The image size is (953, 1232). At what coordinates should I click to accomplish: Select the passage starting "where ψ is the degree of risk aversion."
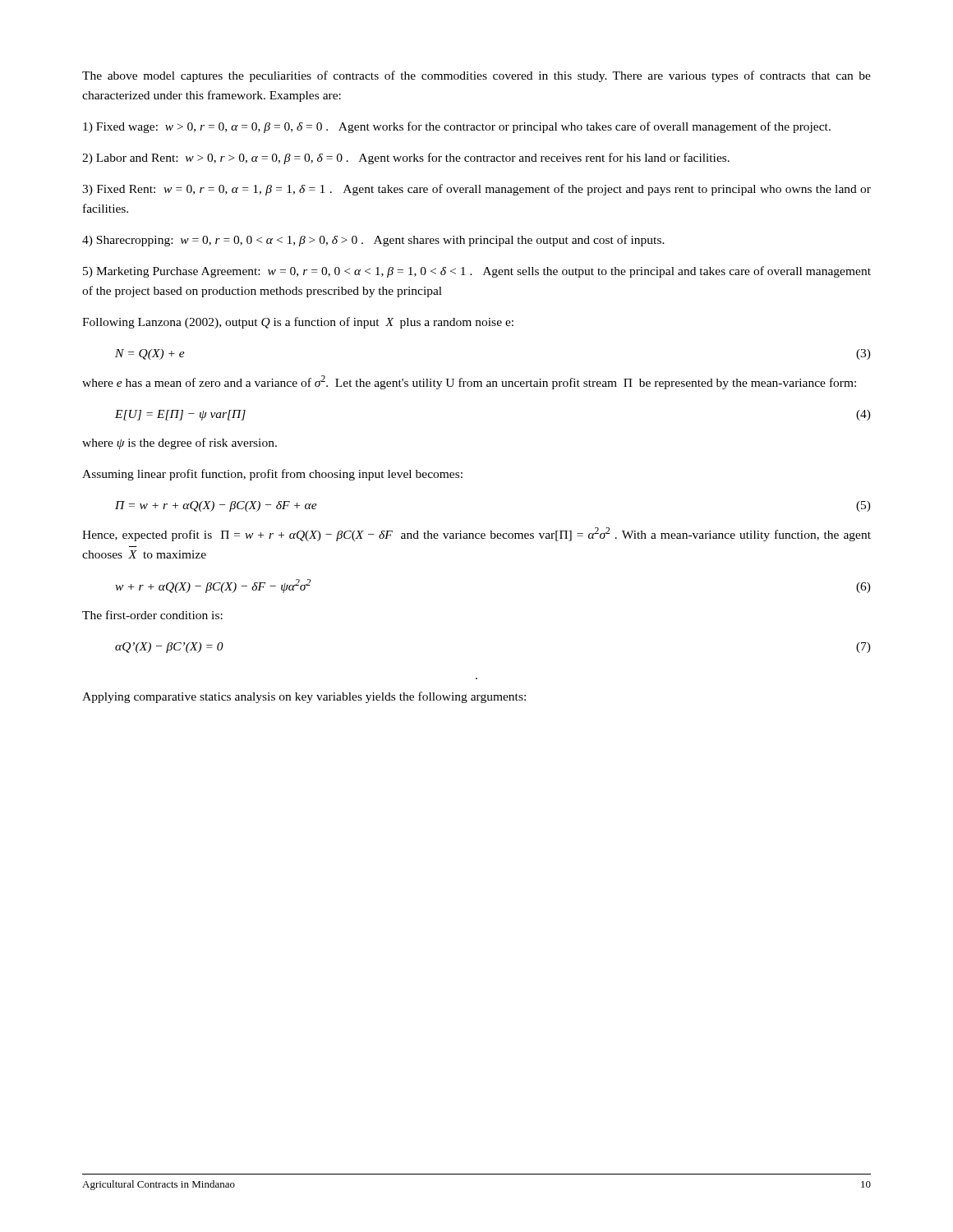click(x=180, y=442)
